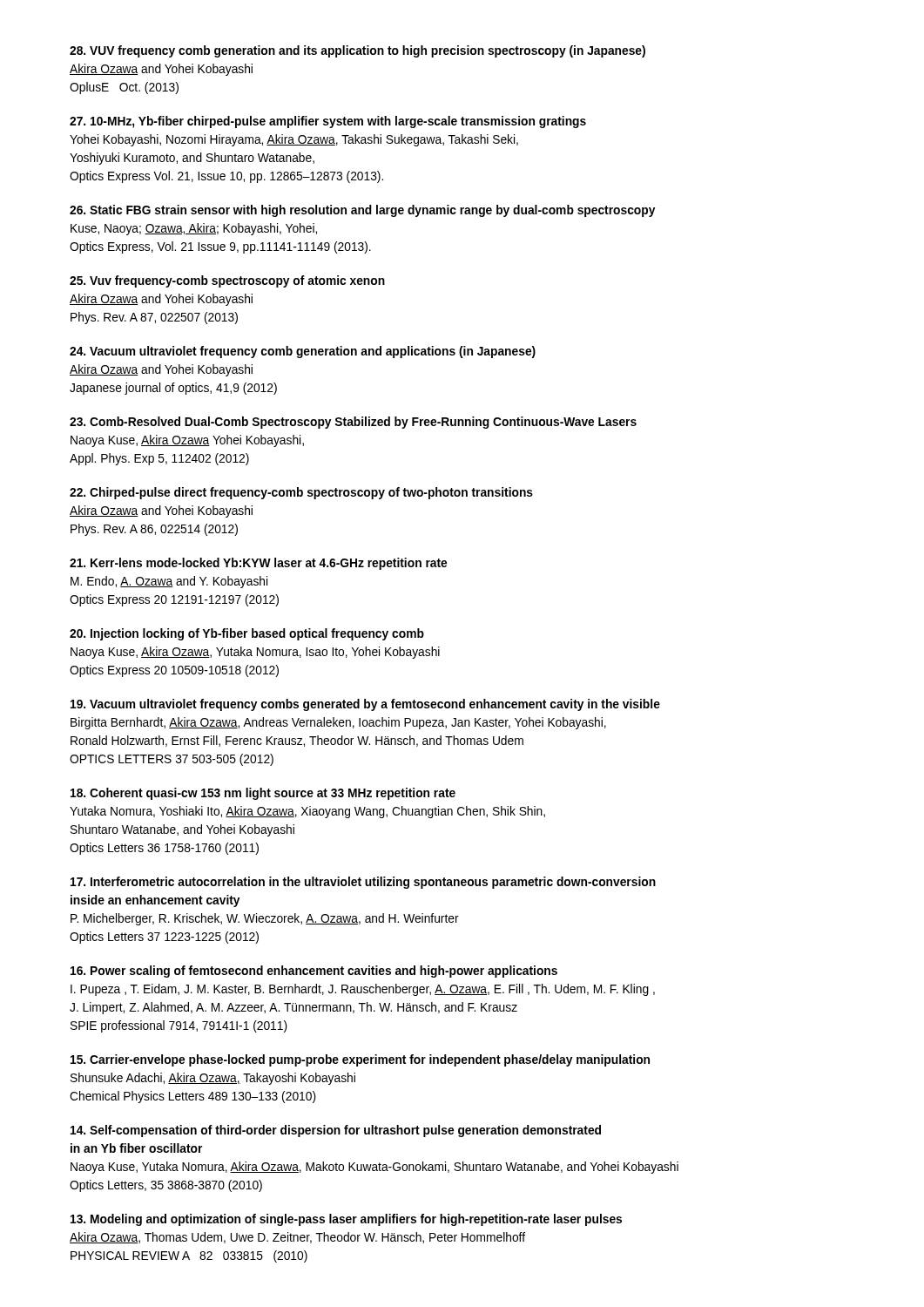924x1307 pixels.
Task: Locate the region starting "28. VUV frequency"
Action: (x=357, y=51)
